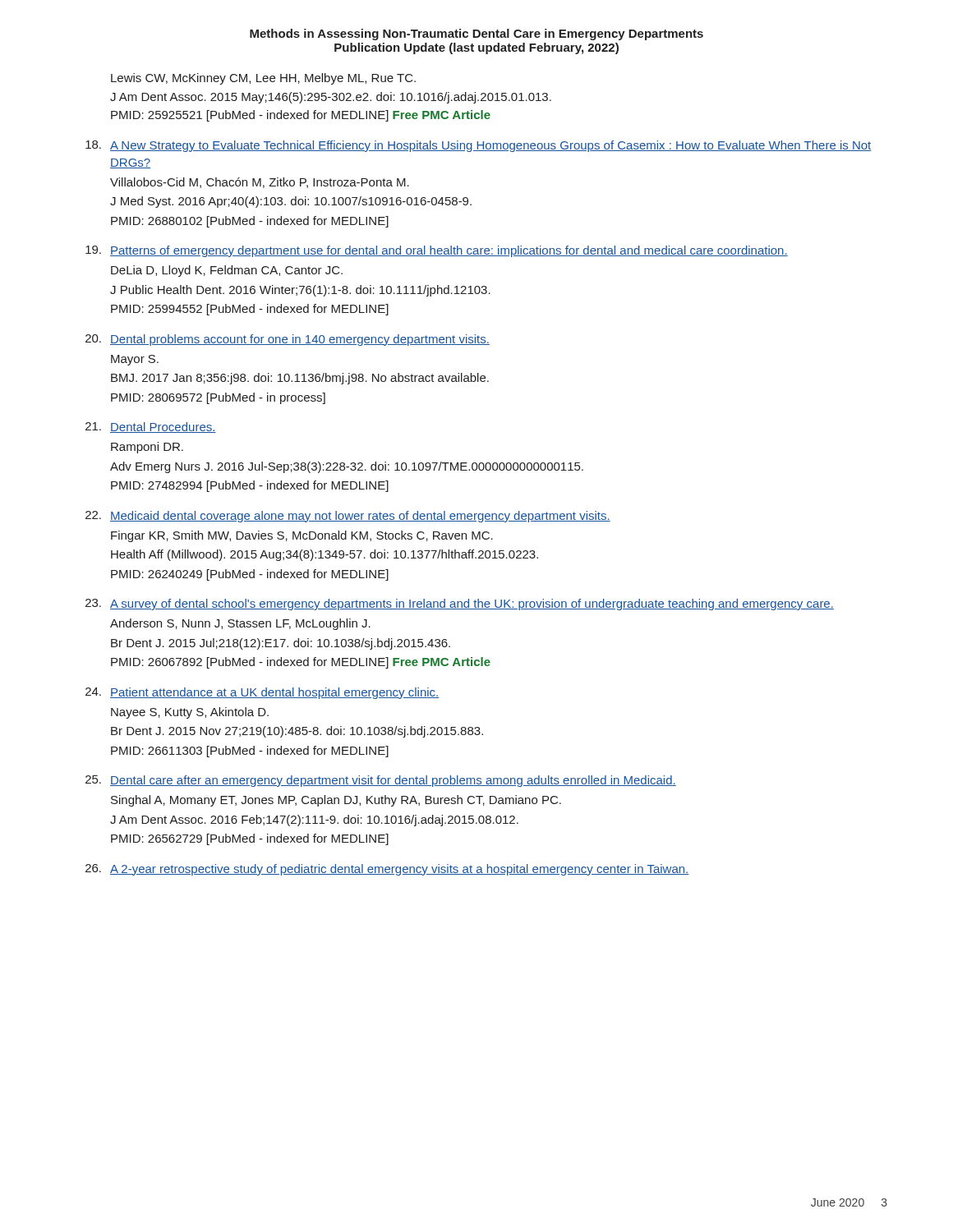The width and height of the screenshot is (953, 1232).
Task: Select the list item that reads "24. Patient attendance at a UK dental"
Action: pos(476,721)
